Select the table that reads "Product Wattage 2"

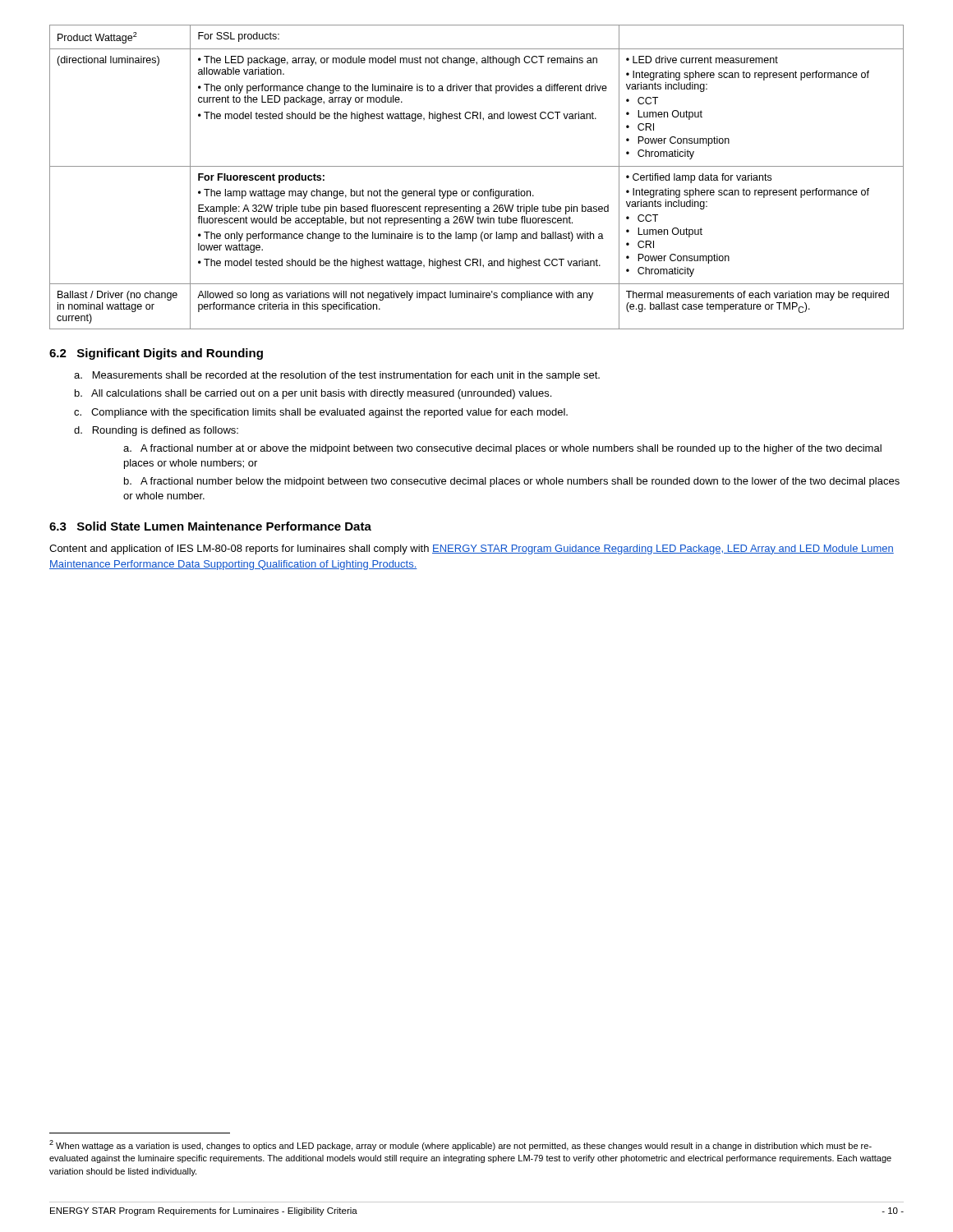476,177
